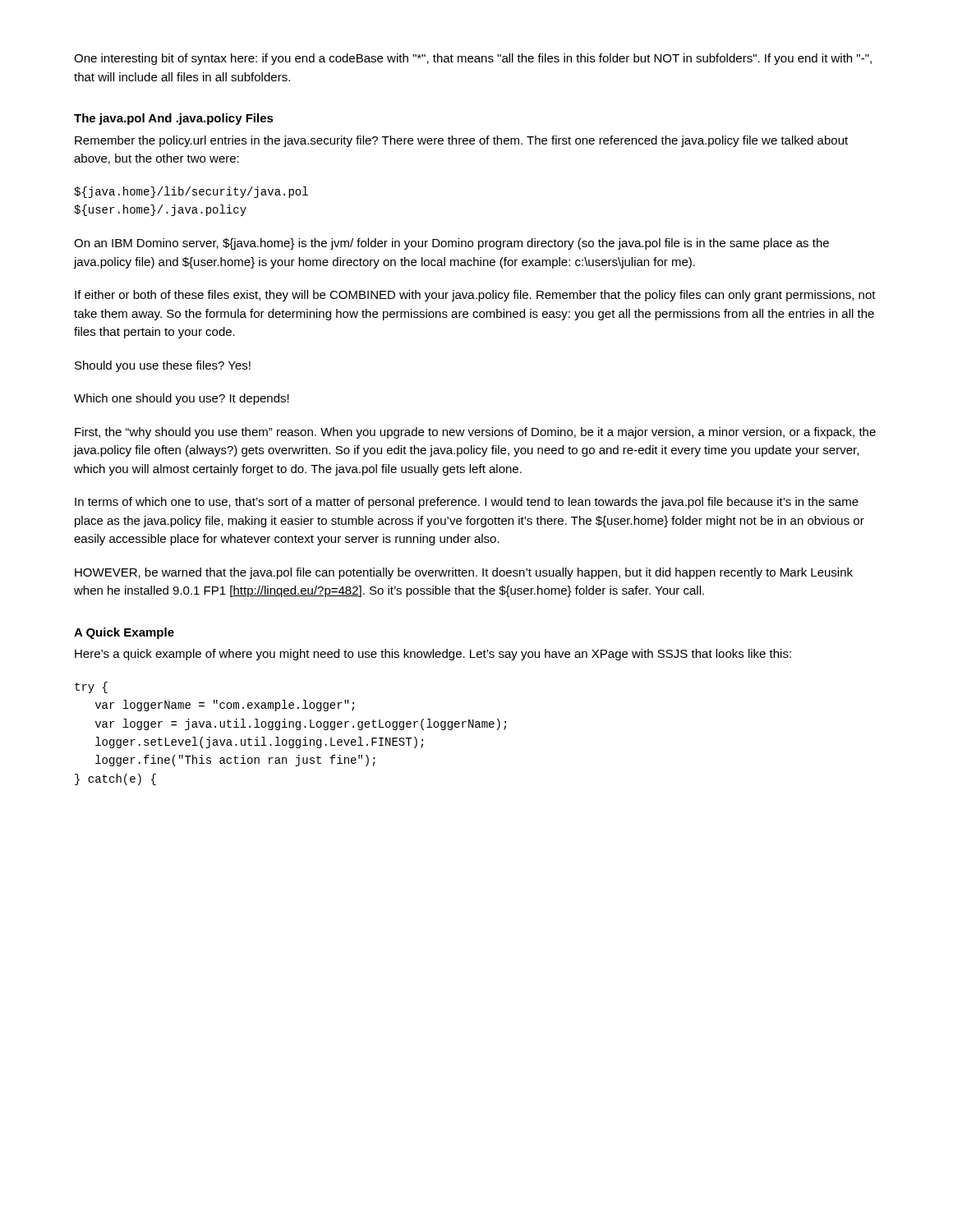This screenshot has height=1232, width=953.
Task: Locate the text block containing "try { var loggerName ="
Action: coord(291,733)
